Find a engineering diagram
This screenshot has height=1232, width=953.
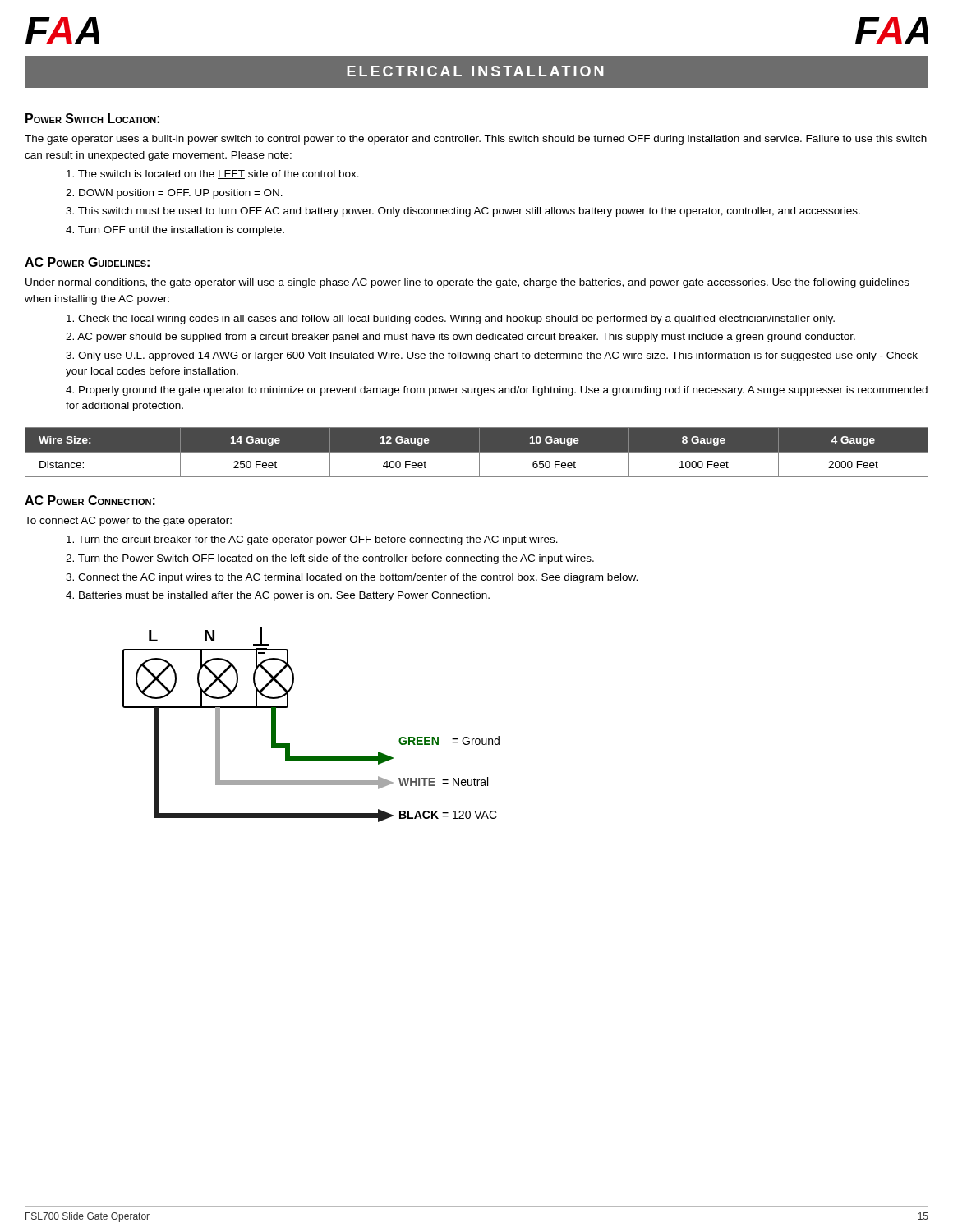point(320,750)
